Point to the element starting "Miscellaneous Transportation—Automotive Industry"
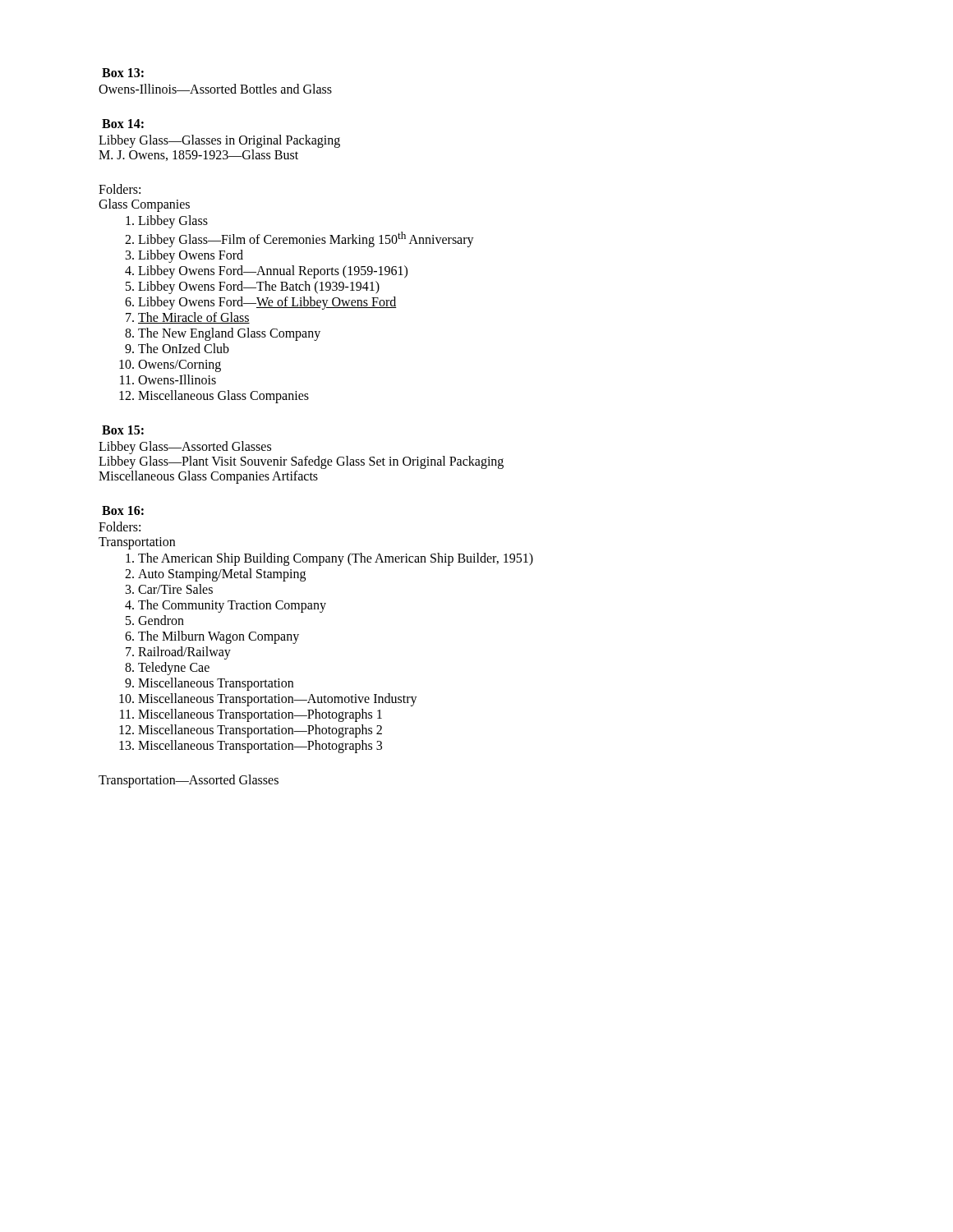953x1232 pixels. click(x=278, y=700)
